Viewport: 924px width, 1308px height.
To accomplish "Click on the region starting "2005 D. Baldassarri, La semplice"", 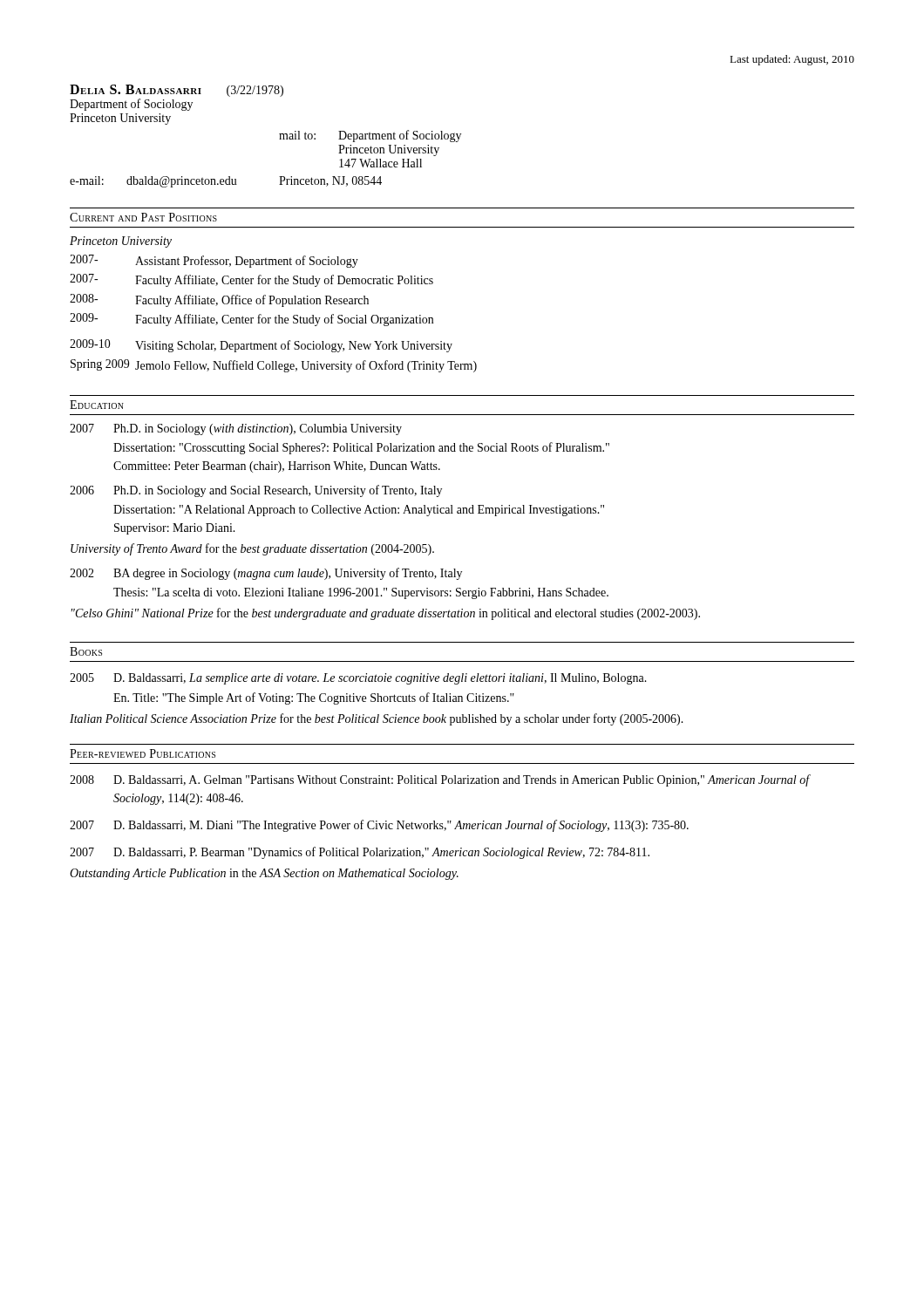I will click(462, 698).
